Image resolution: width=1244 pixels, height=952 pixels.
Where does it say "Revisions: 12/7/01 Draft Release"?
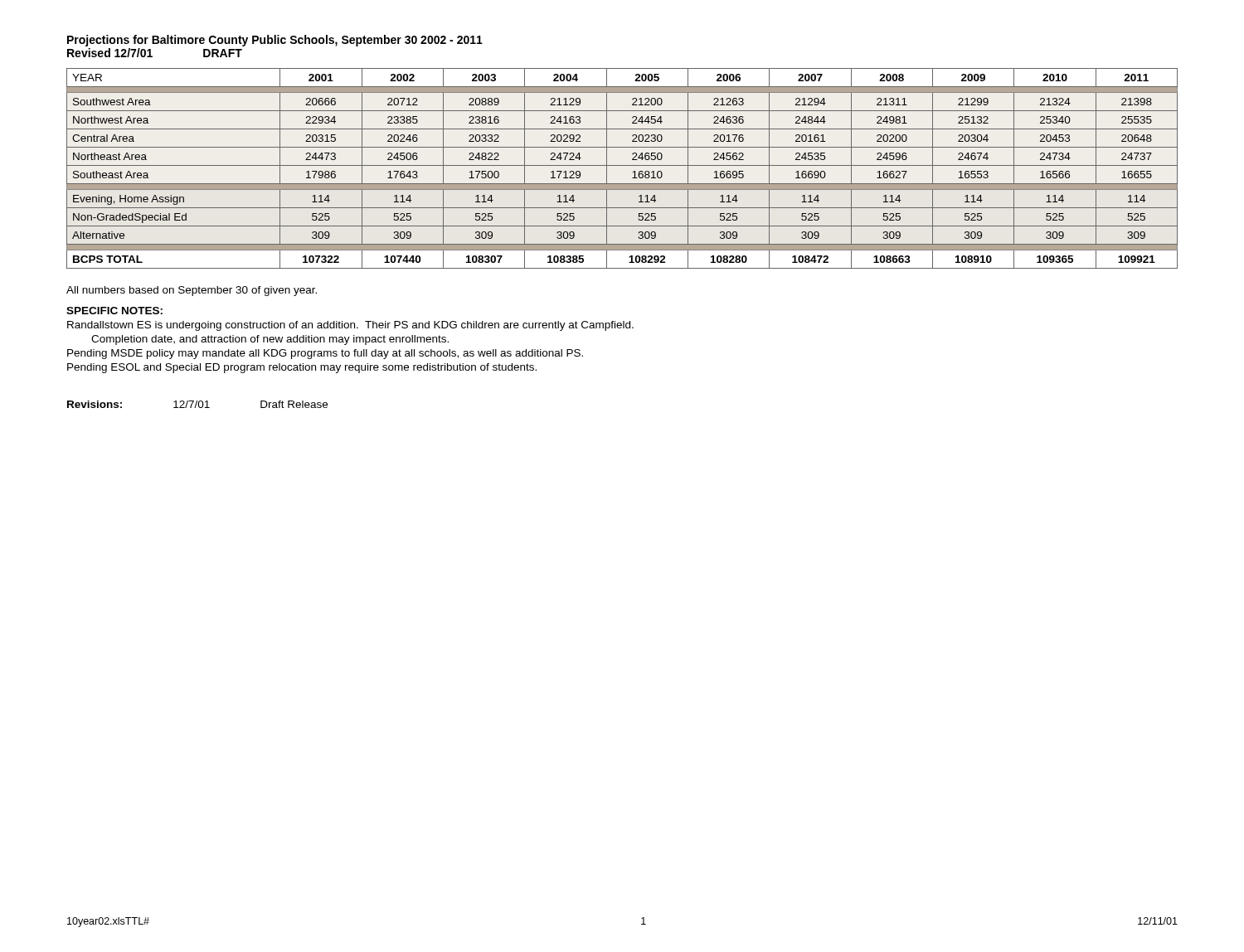pyautogui.click(x=197, y=404)
